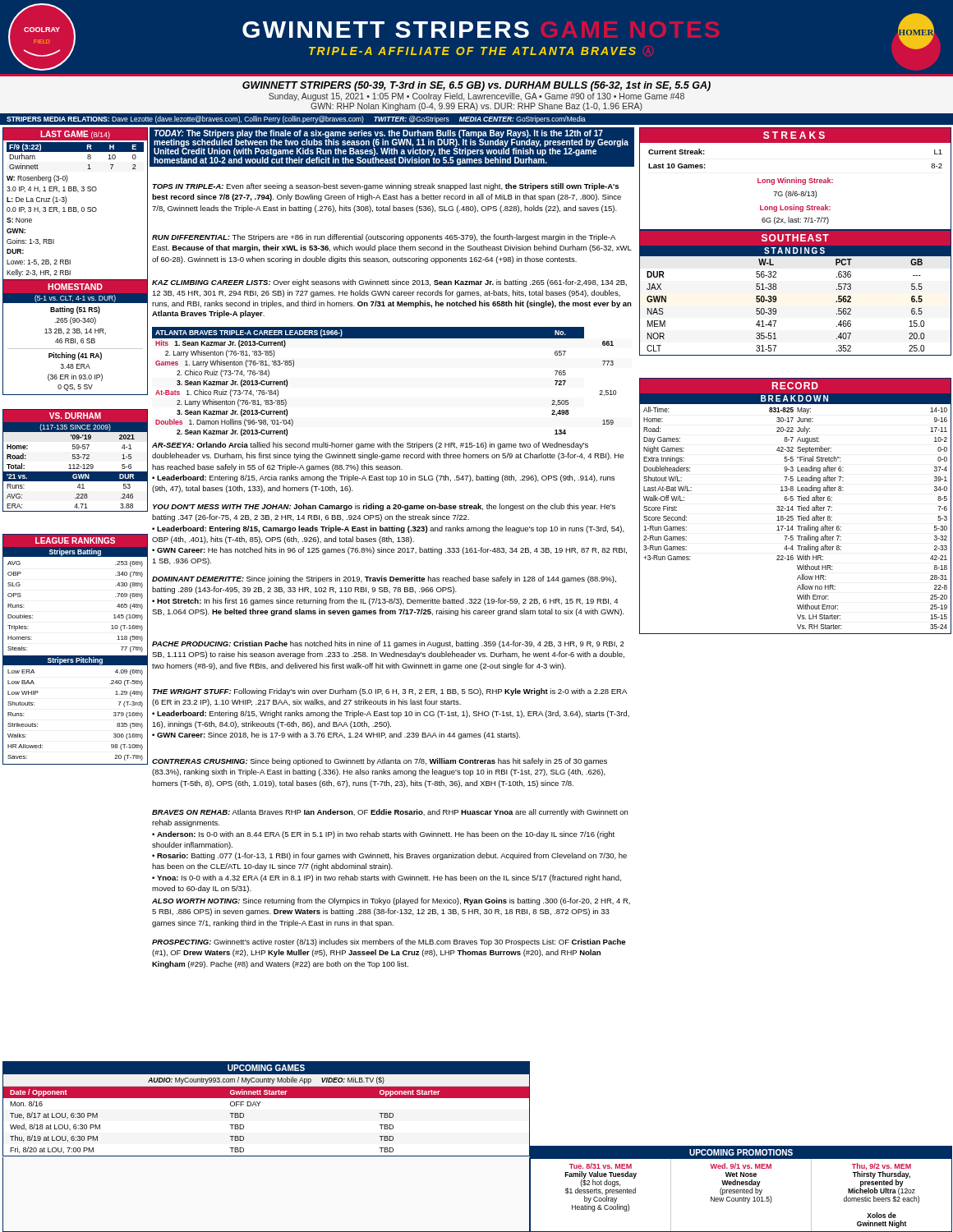Find the text block that reads "GWINNETT STRIPERS (50-39, T-3rd in"
Screen dimensions: 1232x953
[476, 95]
